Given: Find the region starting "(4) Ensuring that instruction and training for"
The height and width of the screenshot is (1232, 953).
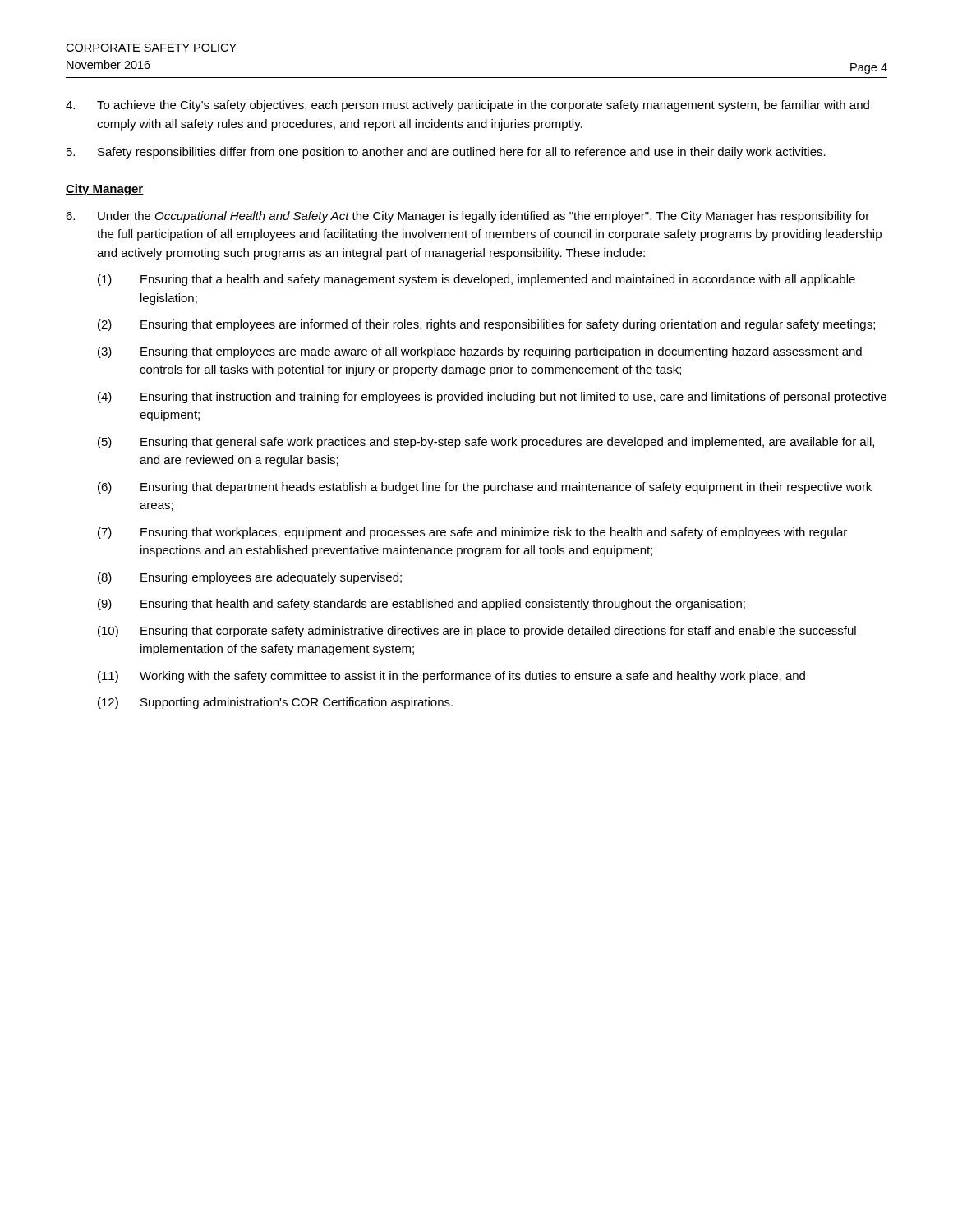Looking at the screenshot, I should [x=492, y=406].
